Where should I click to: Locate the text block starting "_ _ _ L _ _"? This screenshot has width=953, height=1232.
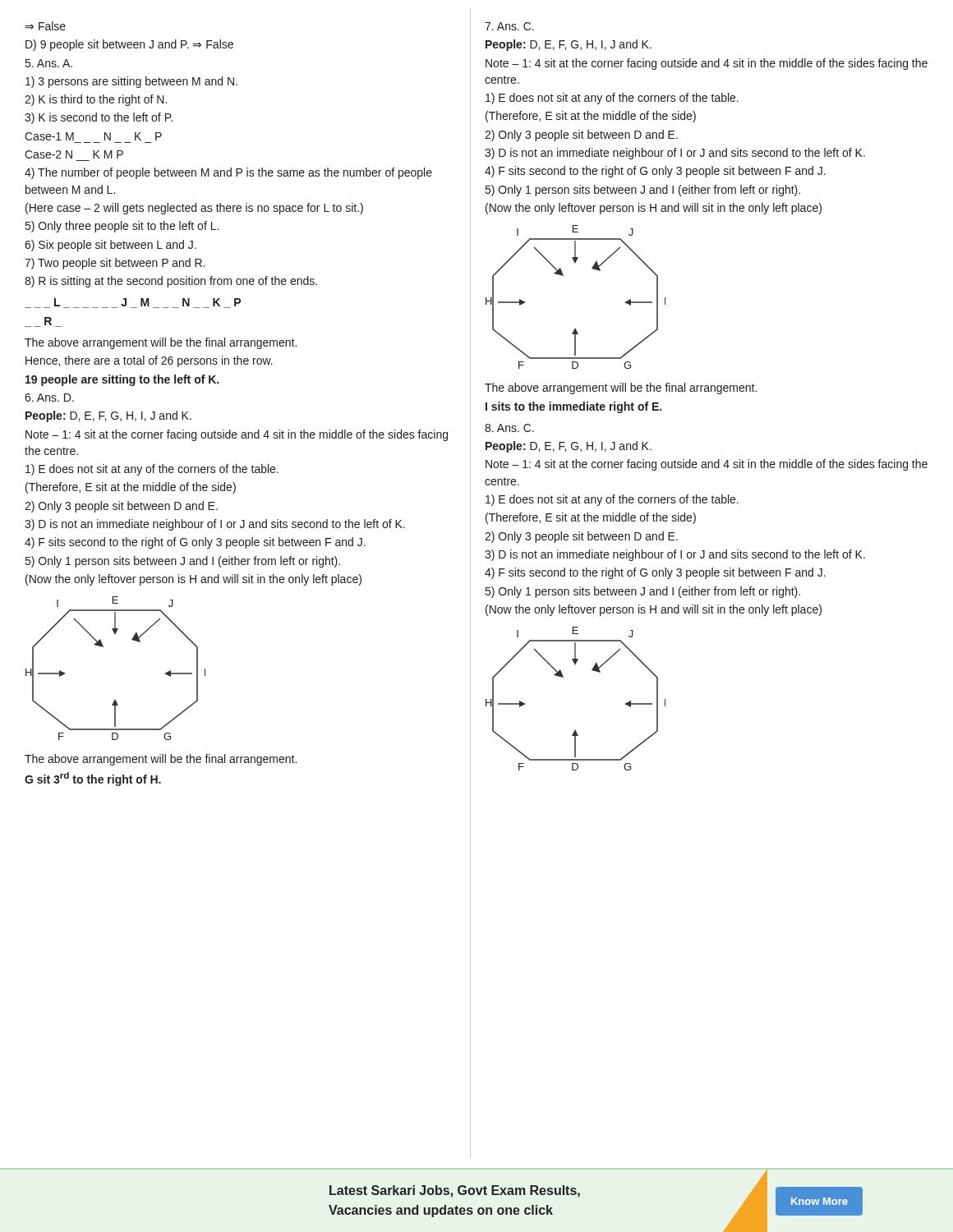(238, 312)
